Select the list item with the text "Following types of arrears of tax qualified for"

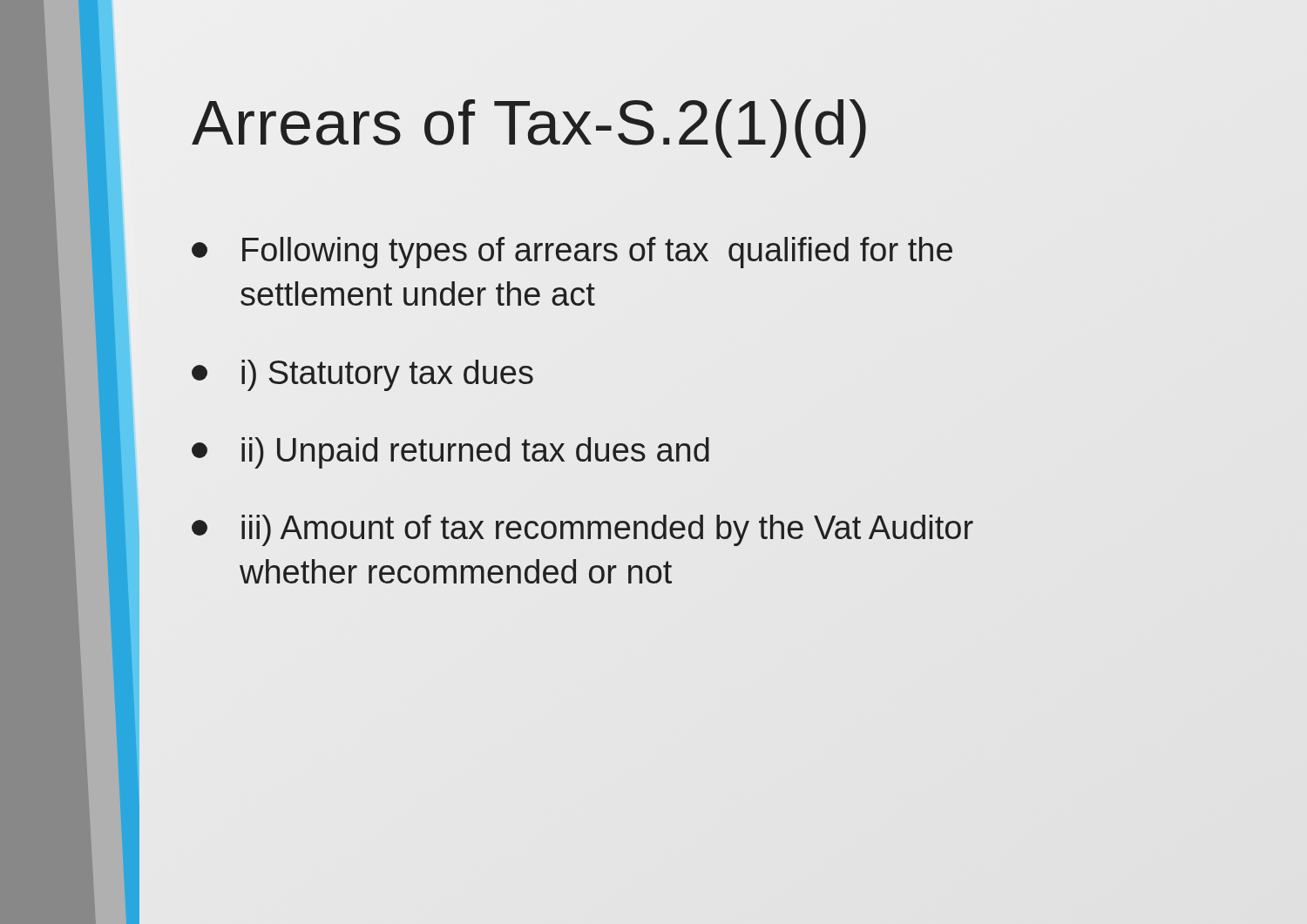[x=597, y=272]
